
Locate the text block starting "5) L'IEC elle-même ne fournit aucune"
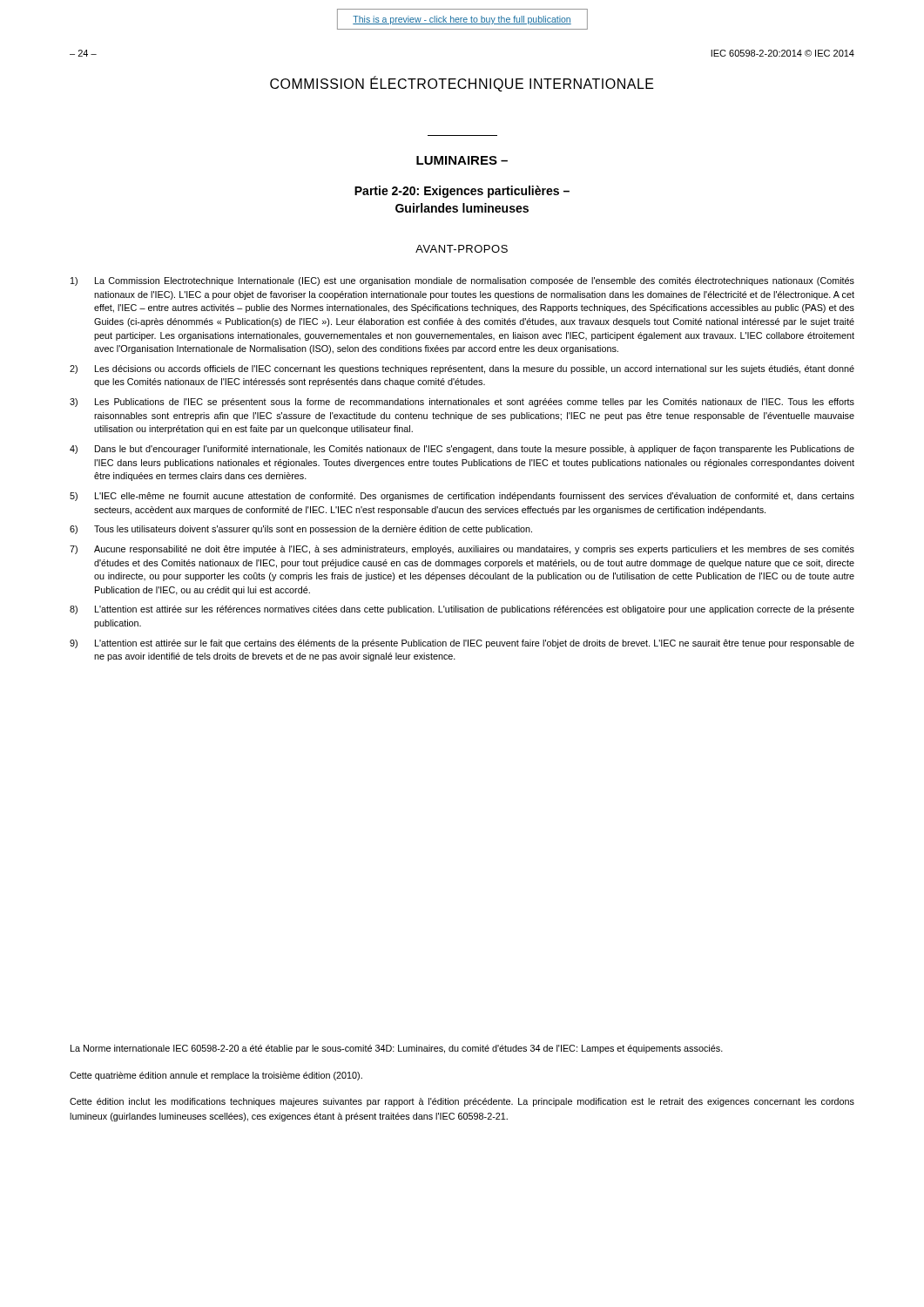point(462,503)
